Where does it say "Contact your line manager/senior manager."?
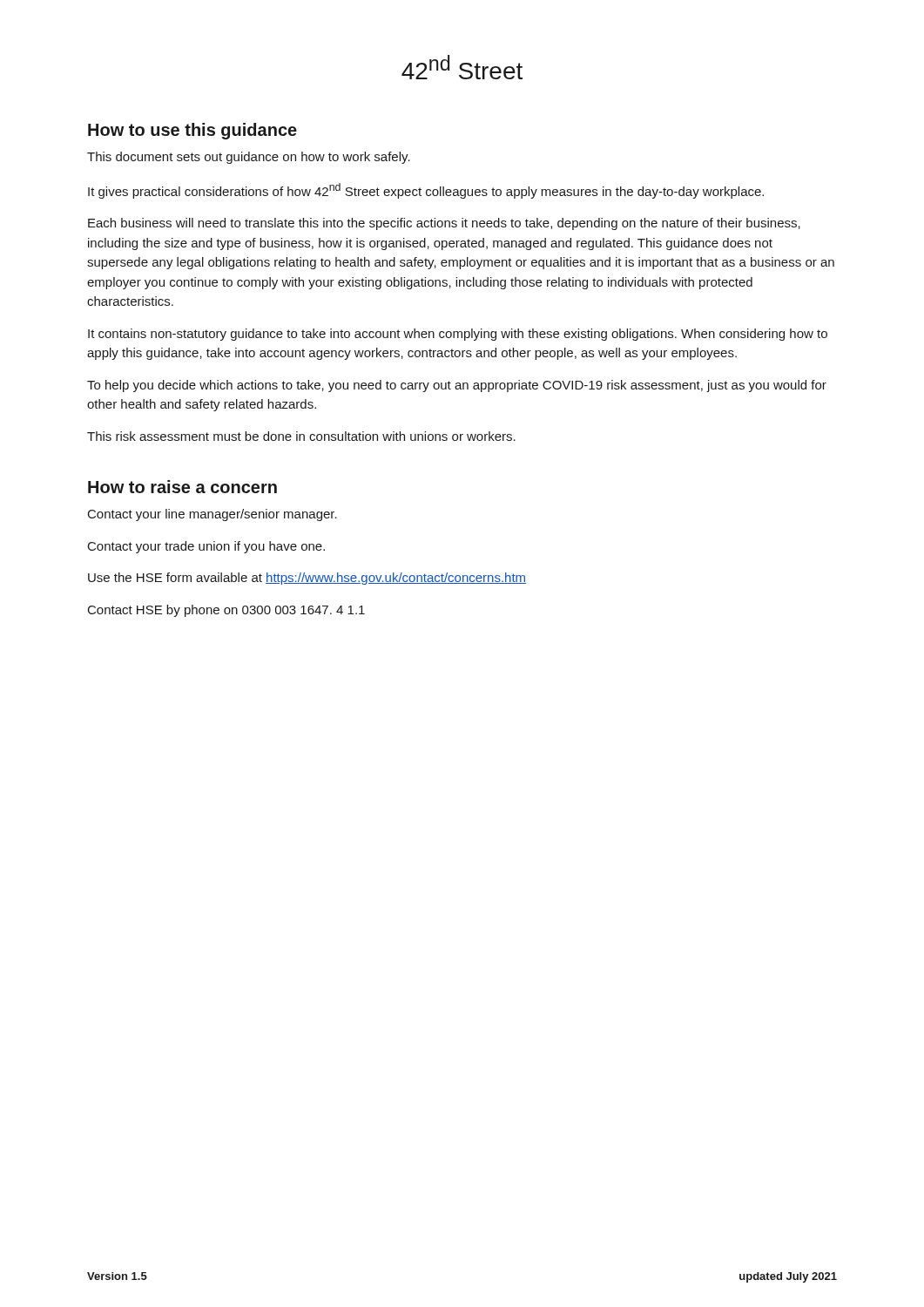 (212, 514)
